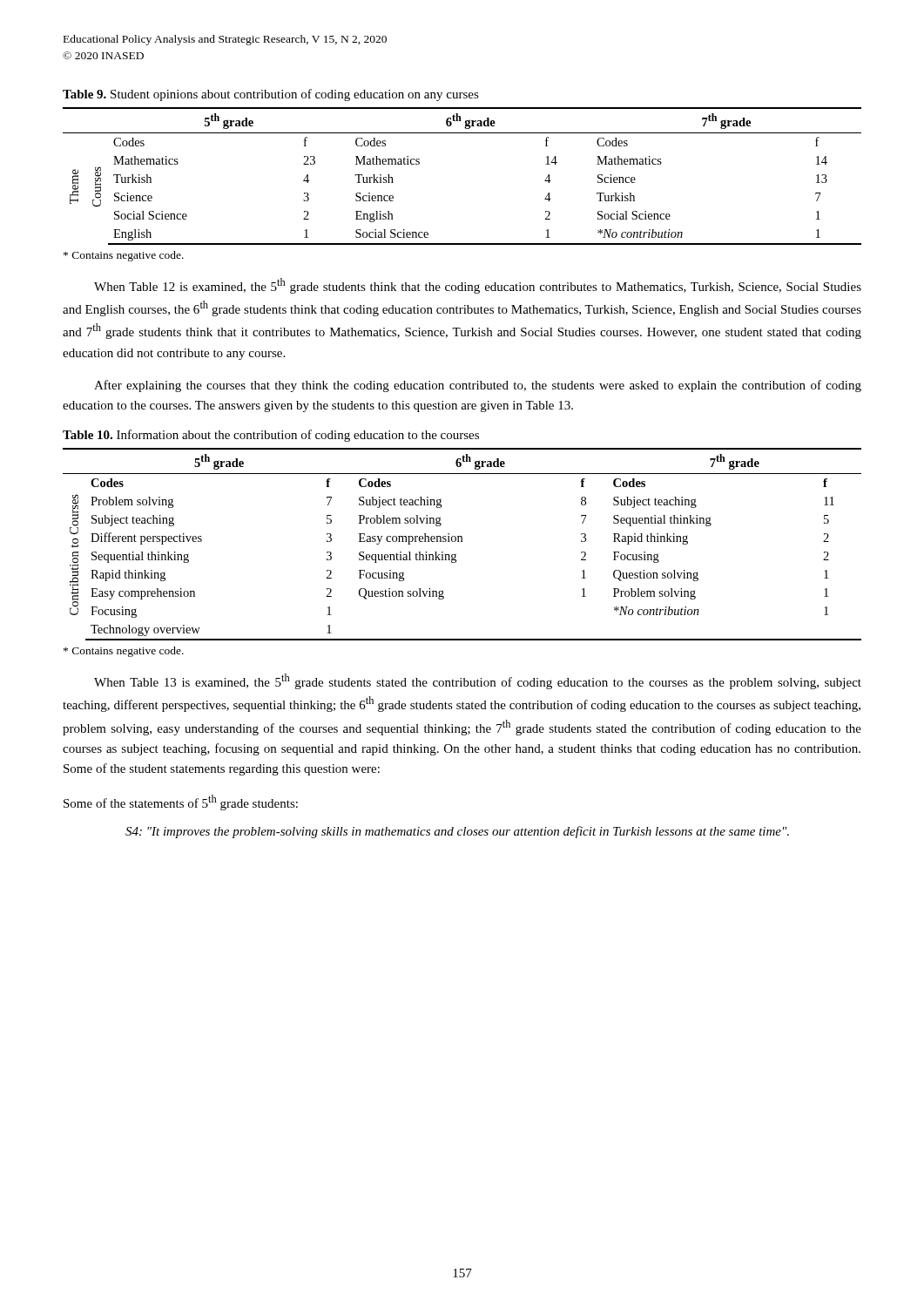The image size is (924, 1307).
Task: Locate the text block that reads "When Table 13 is examined, the 5th grade"
Action: click(462, 724)
